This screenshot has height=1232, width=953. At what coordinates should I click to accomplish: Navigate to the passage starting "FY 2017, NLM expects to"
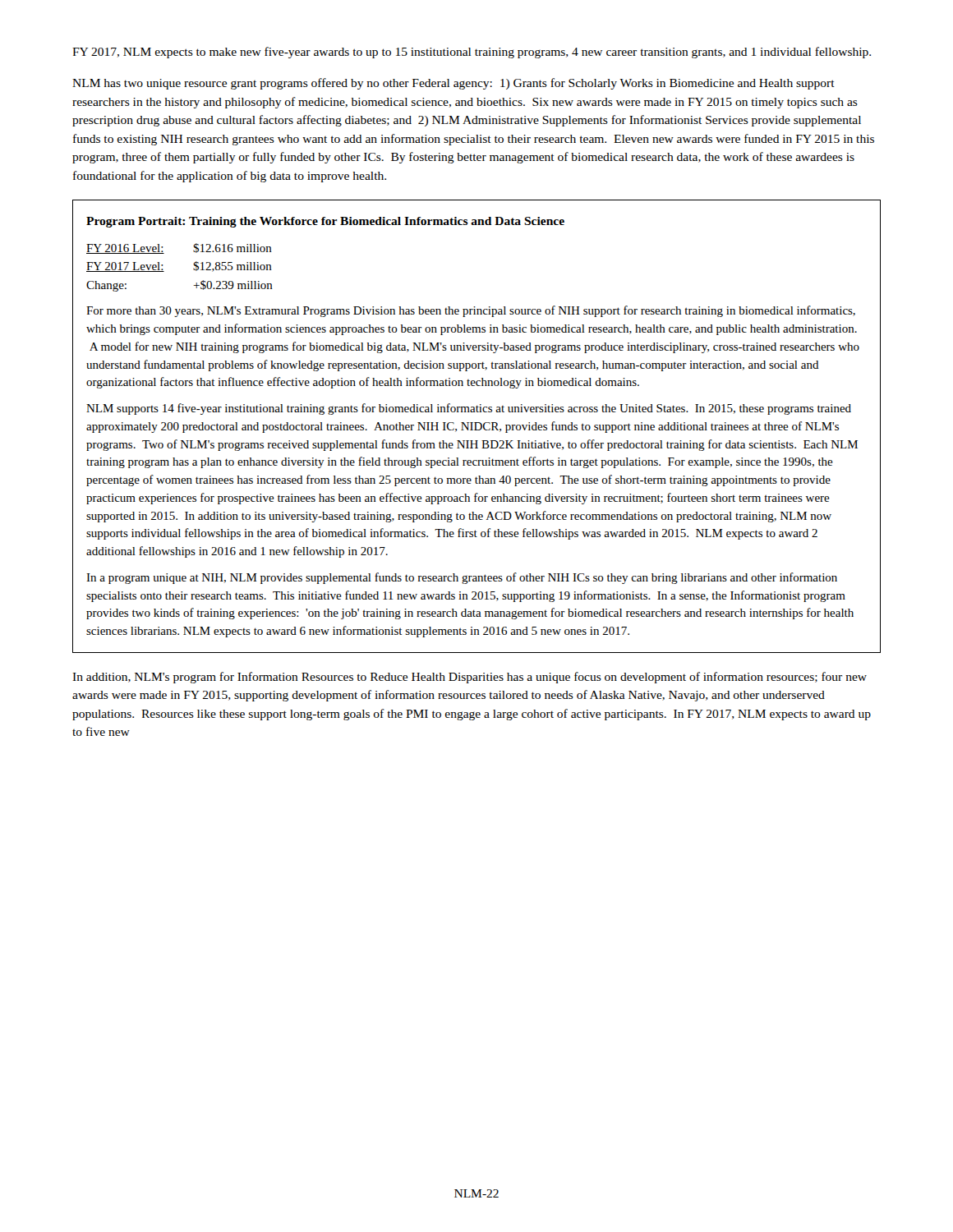pos(472,51)
